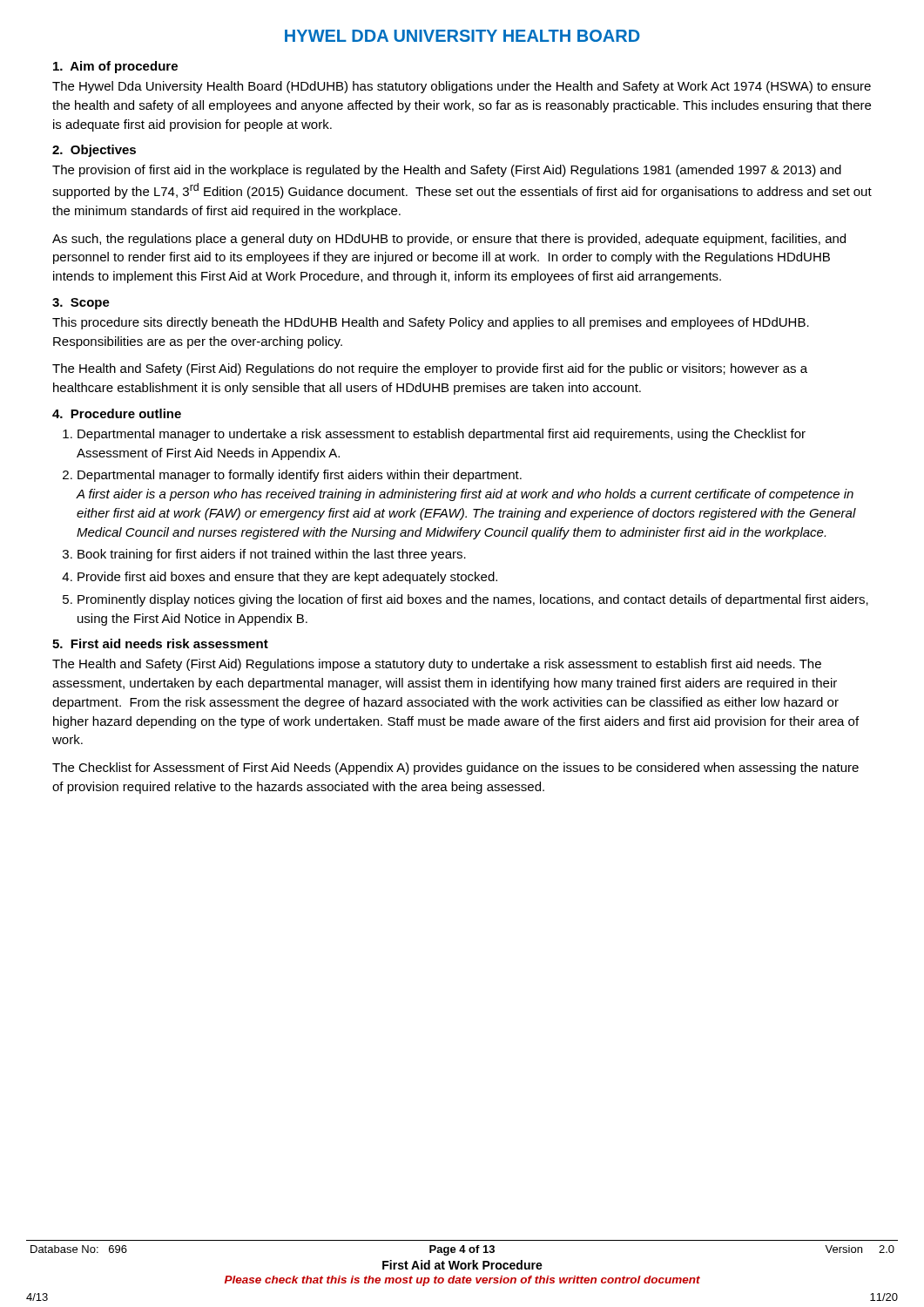This screenshot has height=1307, width=924.
Task: Select the title
Action: click(x=462, y=36)
